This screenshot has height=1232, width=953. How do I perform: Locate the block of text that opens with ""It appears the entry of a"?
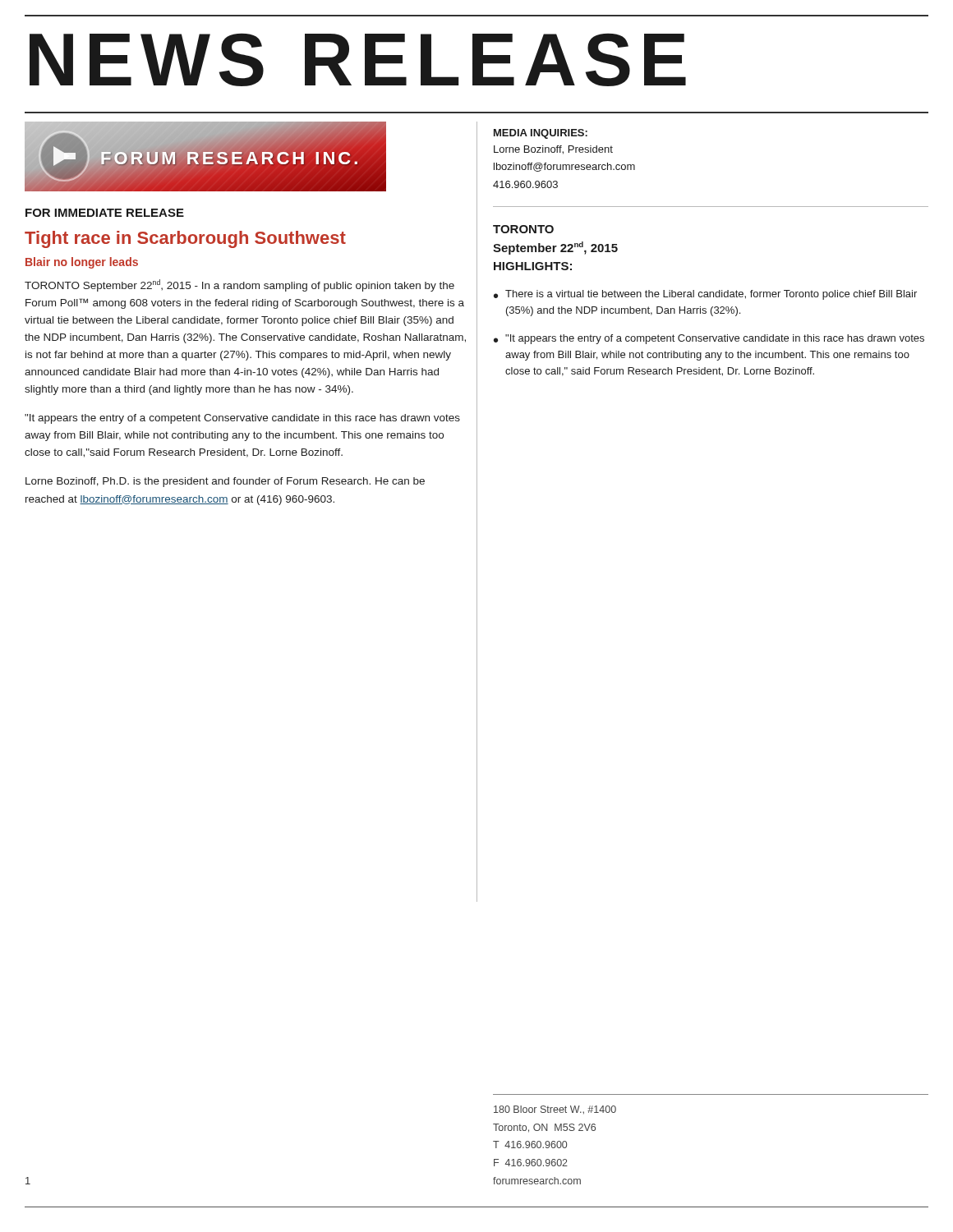coord(242,435)
